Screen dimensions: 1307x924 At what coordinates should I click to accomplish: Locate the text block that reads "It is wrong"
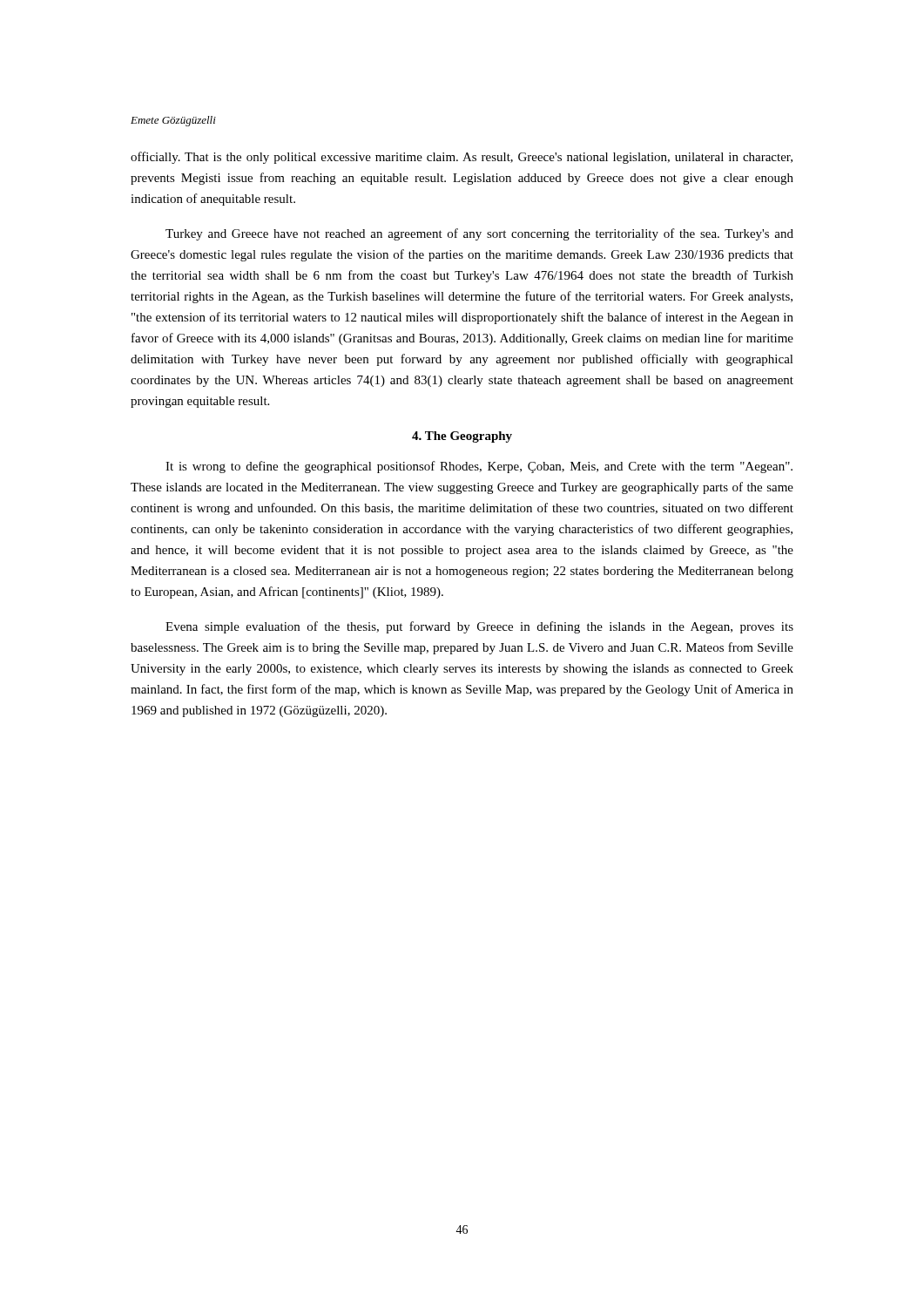tap(462, 529)
